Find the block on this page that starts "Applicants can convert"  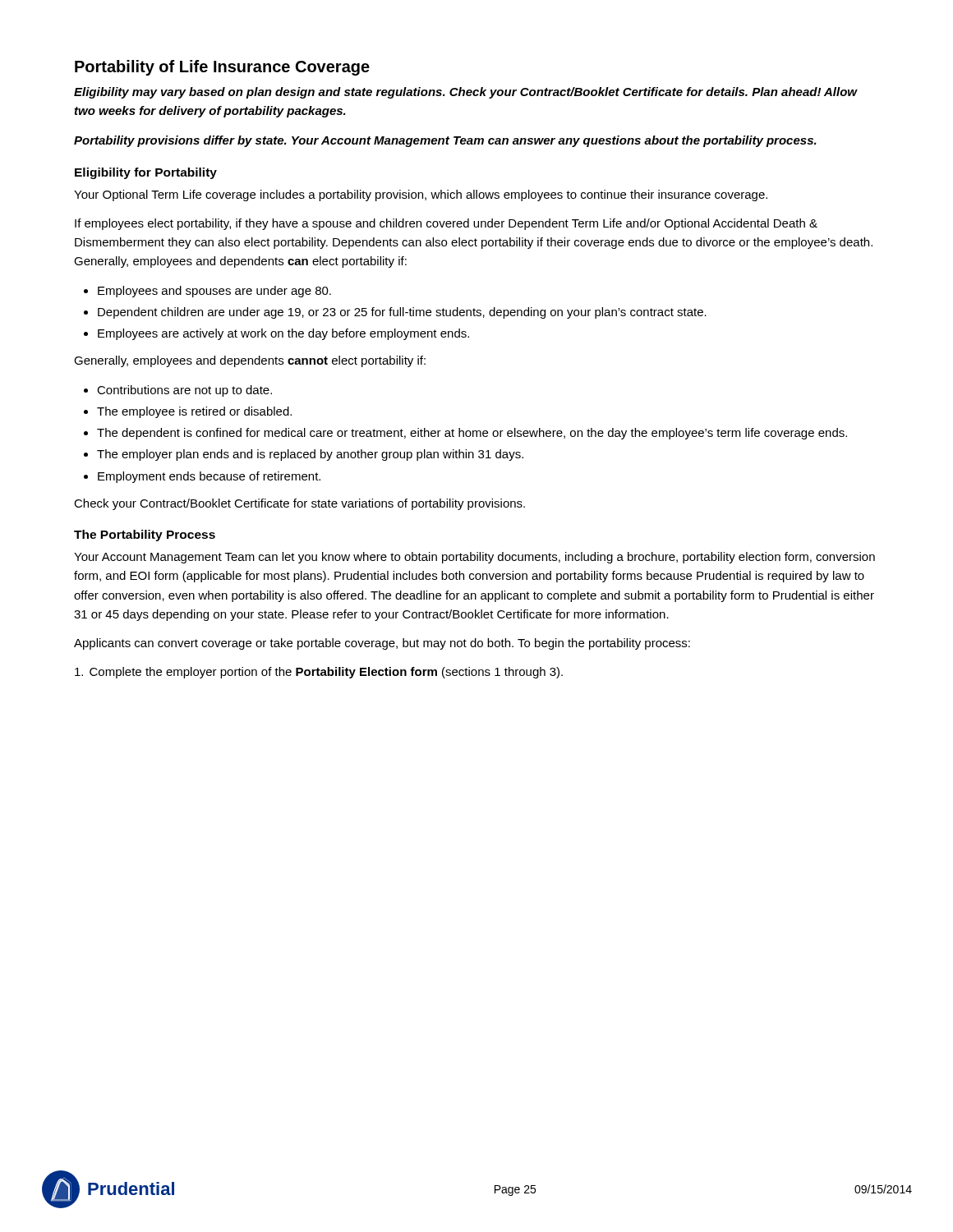(x=476, y=643)
